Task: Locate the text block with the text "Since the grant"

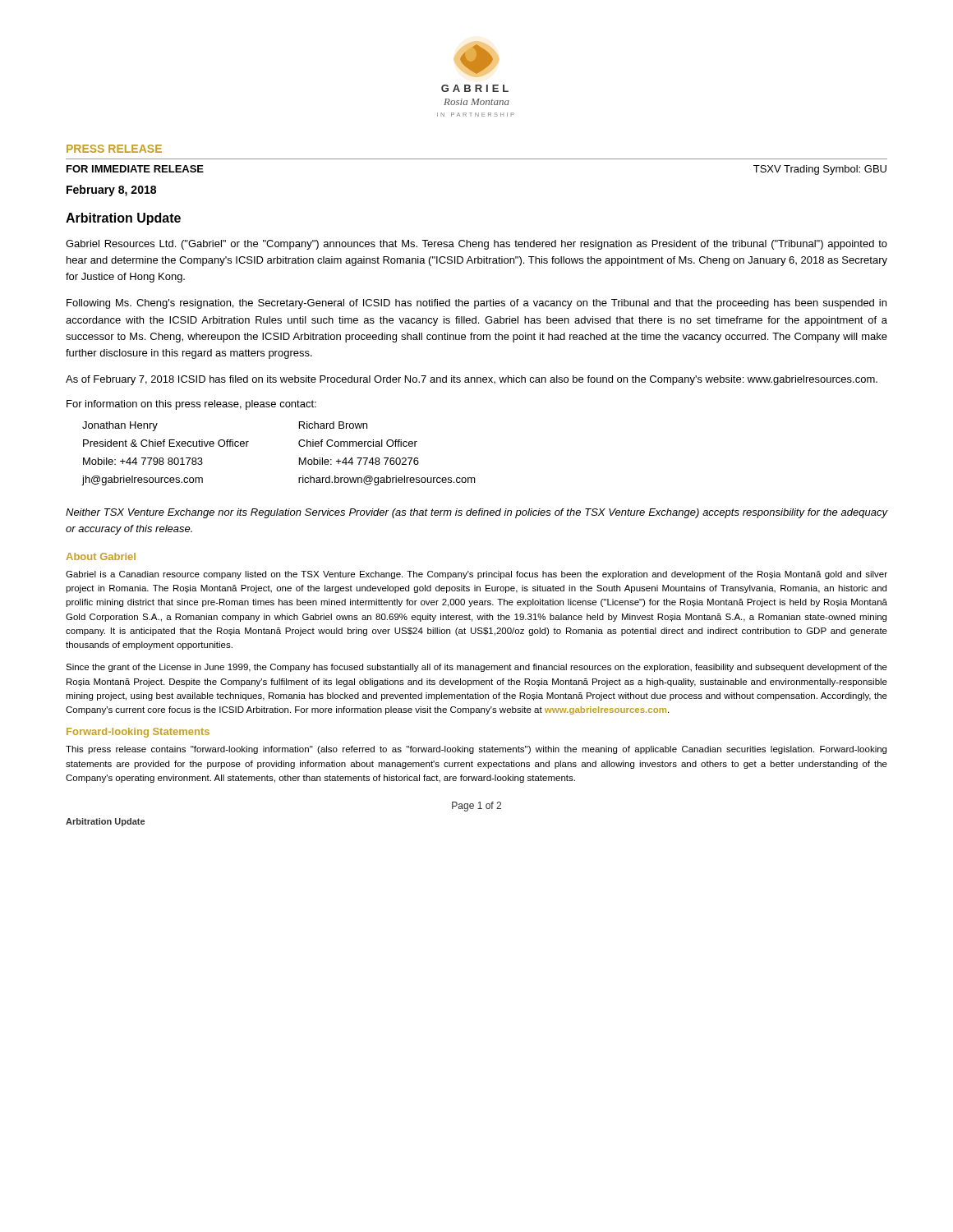Action: 476,688
